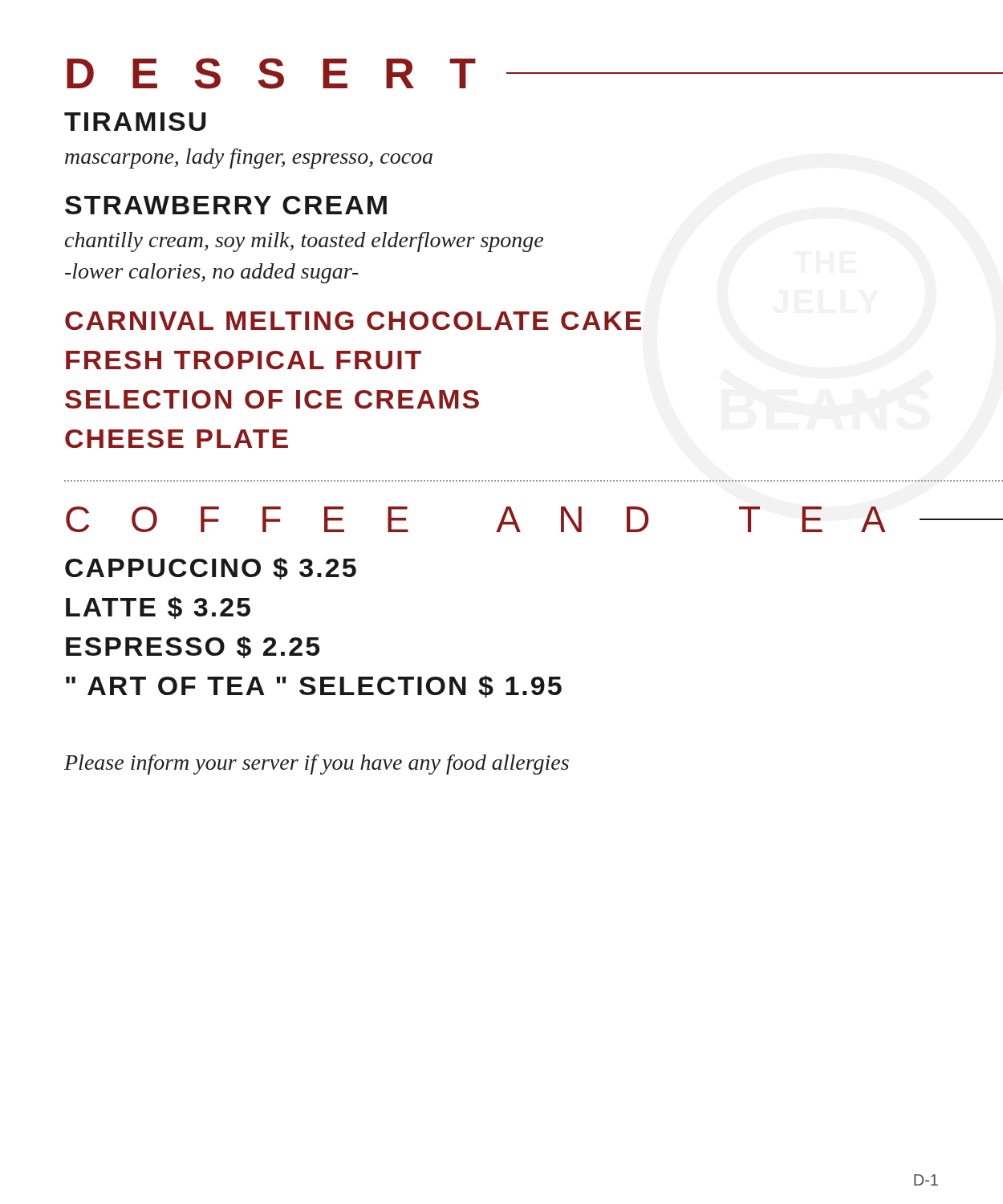
Task: Select the region starting "C O F"
Action: [153, 516]
